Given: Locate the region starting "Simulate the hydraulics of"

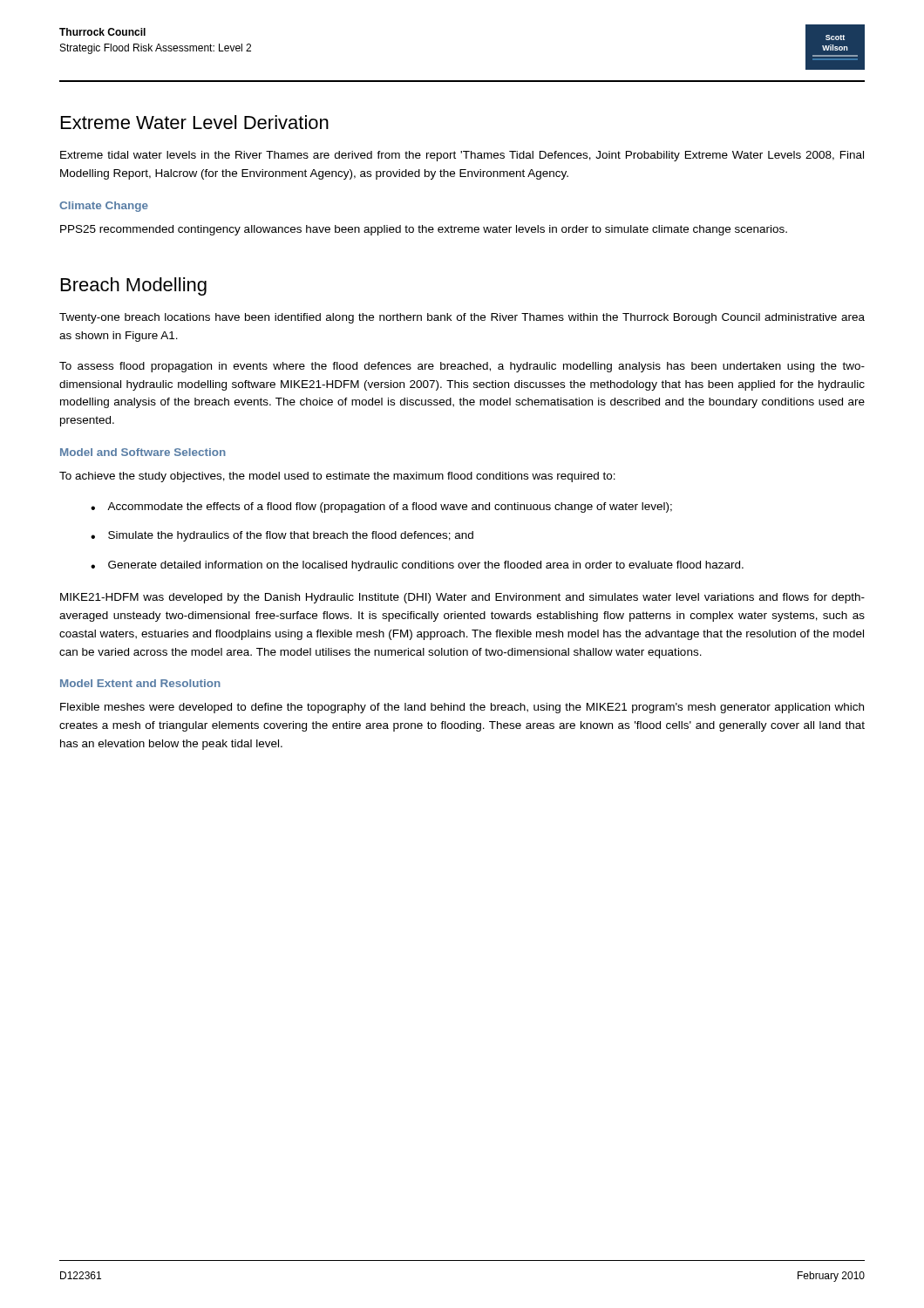Looking at the screenshot, I should [291, 536].
